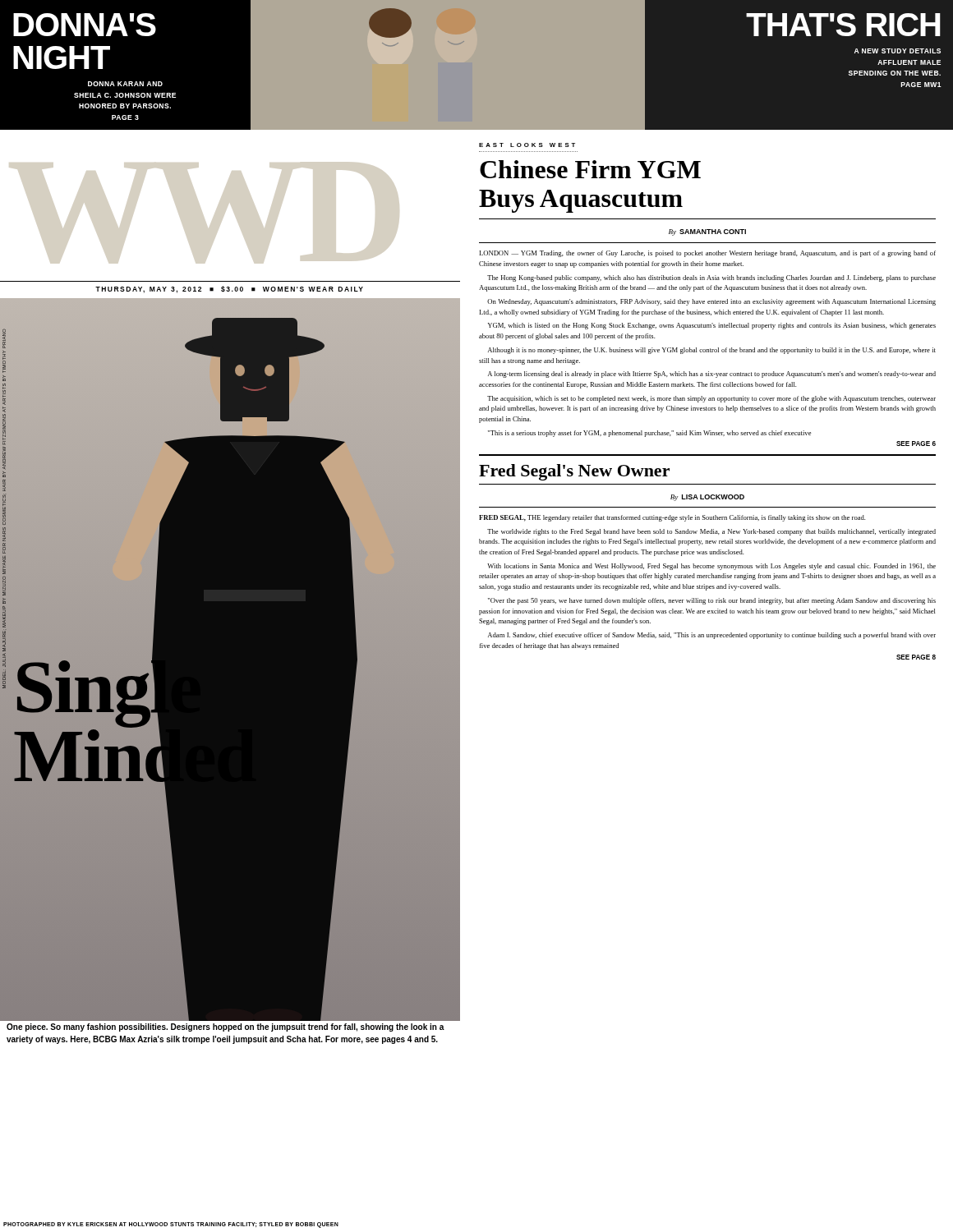The height and width of the screenshot is (1232, 953).
Task: Find the passage starting "FRED SEGAL, THE legendary"
Action: tap(707, 582)
